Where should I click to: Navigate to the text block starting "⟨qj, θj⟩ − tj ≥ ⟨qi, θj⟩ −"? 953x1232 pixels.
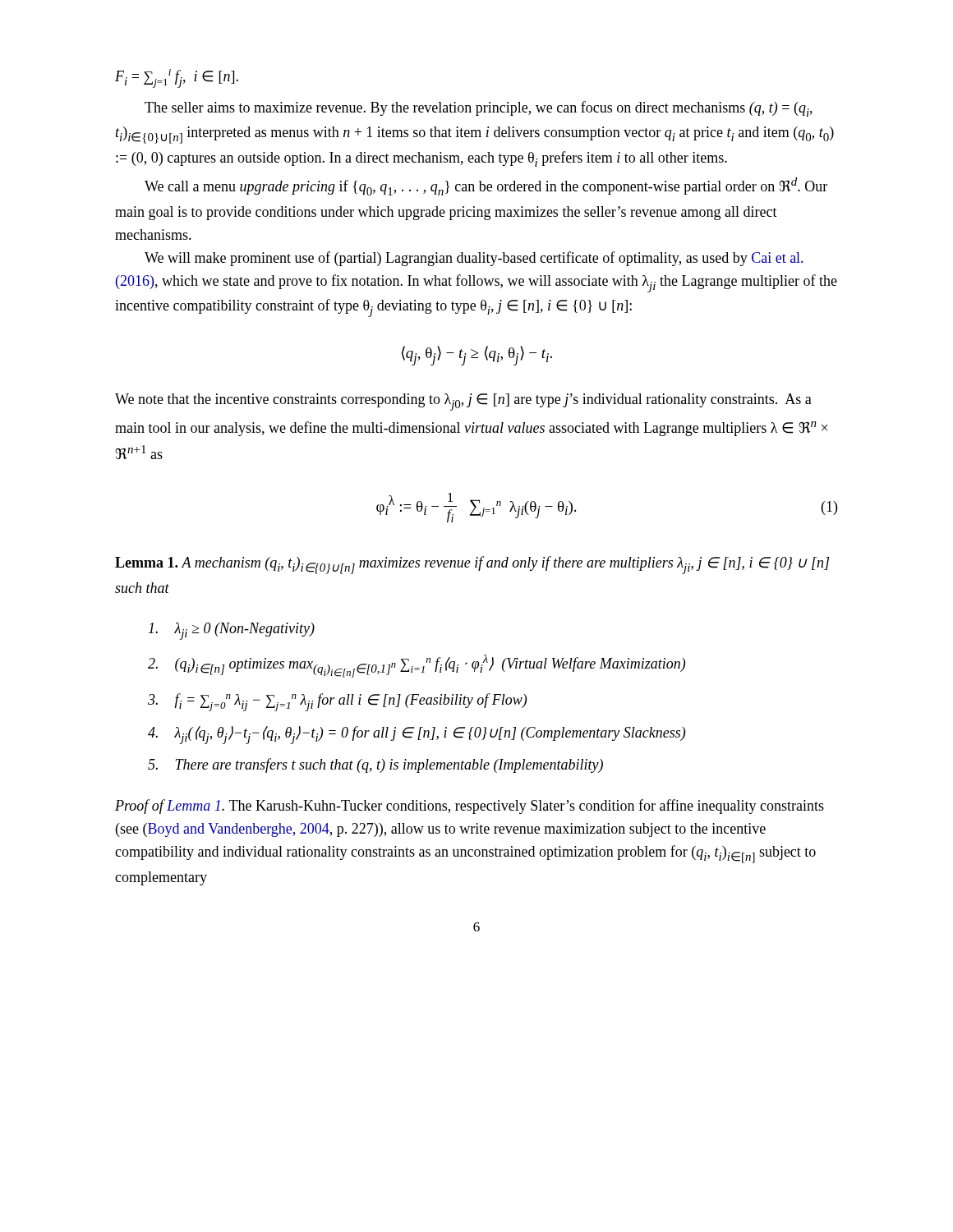(x=476, y=355)
